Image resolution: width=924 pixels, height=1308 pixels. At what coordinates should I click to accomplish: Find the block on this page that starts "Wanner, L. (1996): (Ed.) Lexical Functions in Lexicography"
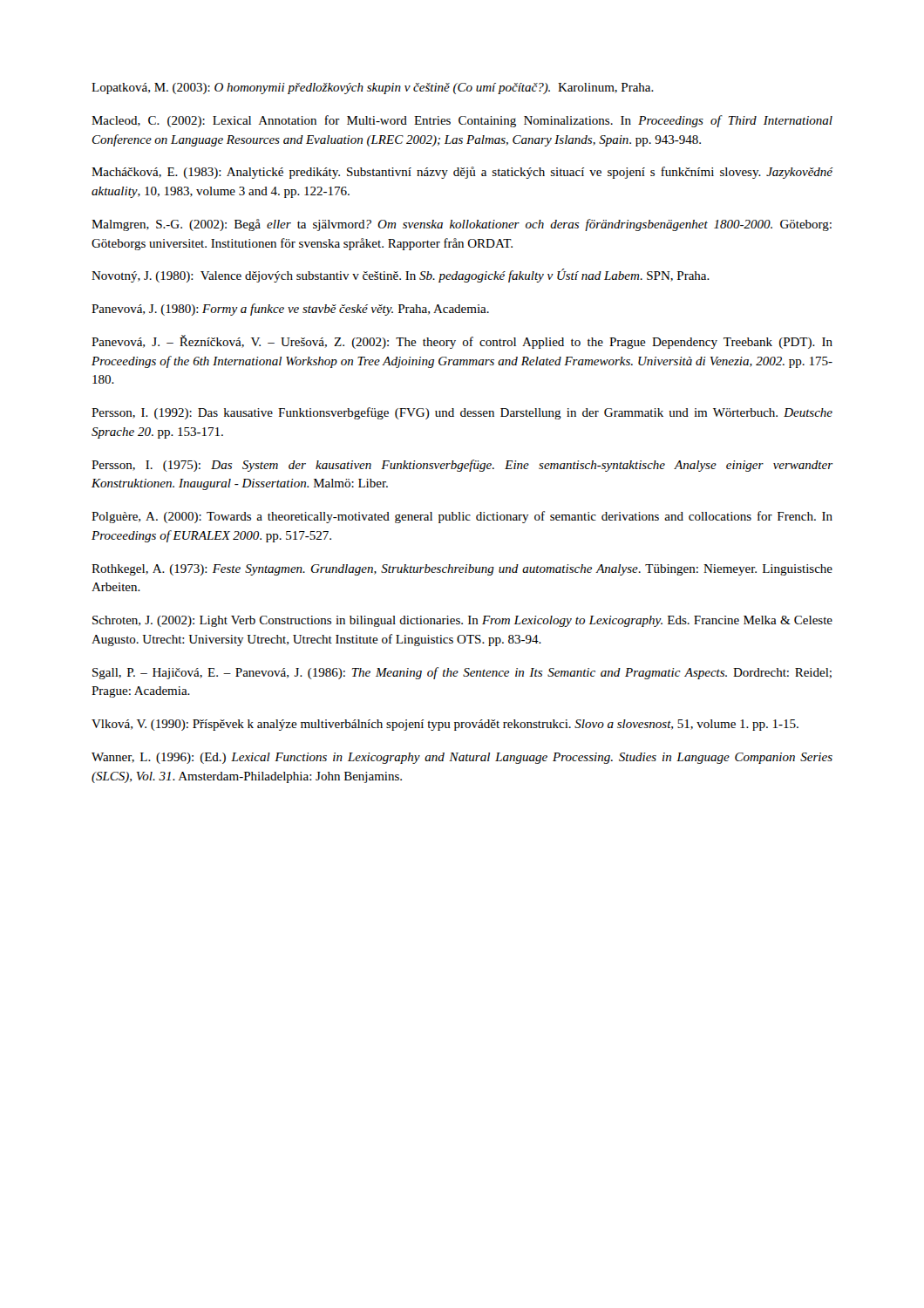462,766
